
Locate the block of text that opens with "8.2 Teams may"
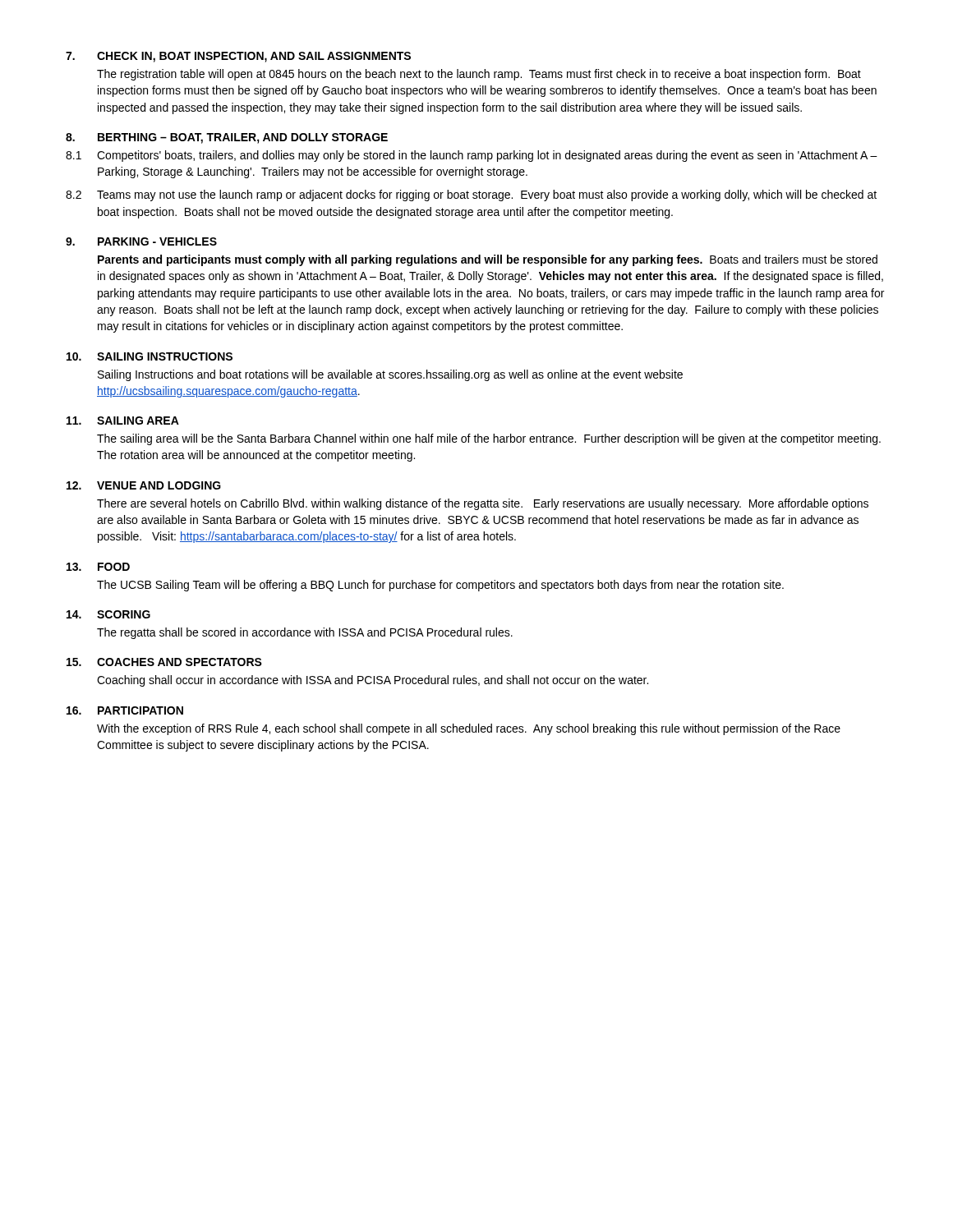476,204
